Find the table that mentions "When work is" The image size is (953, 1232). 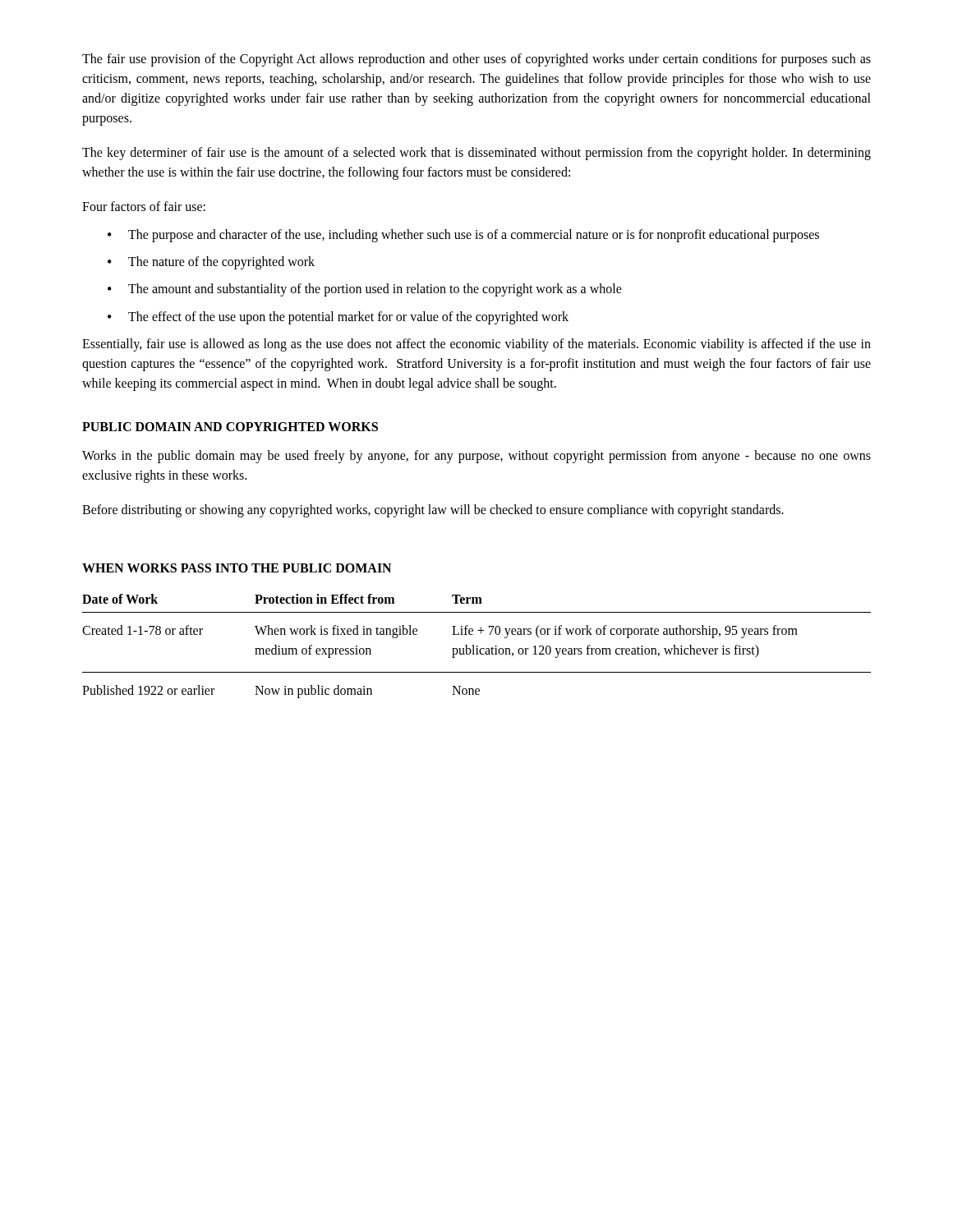(x=476, y=649)
